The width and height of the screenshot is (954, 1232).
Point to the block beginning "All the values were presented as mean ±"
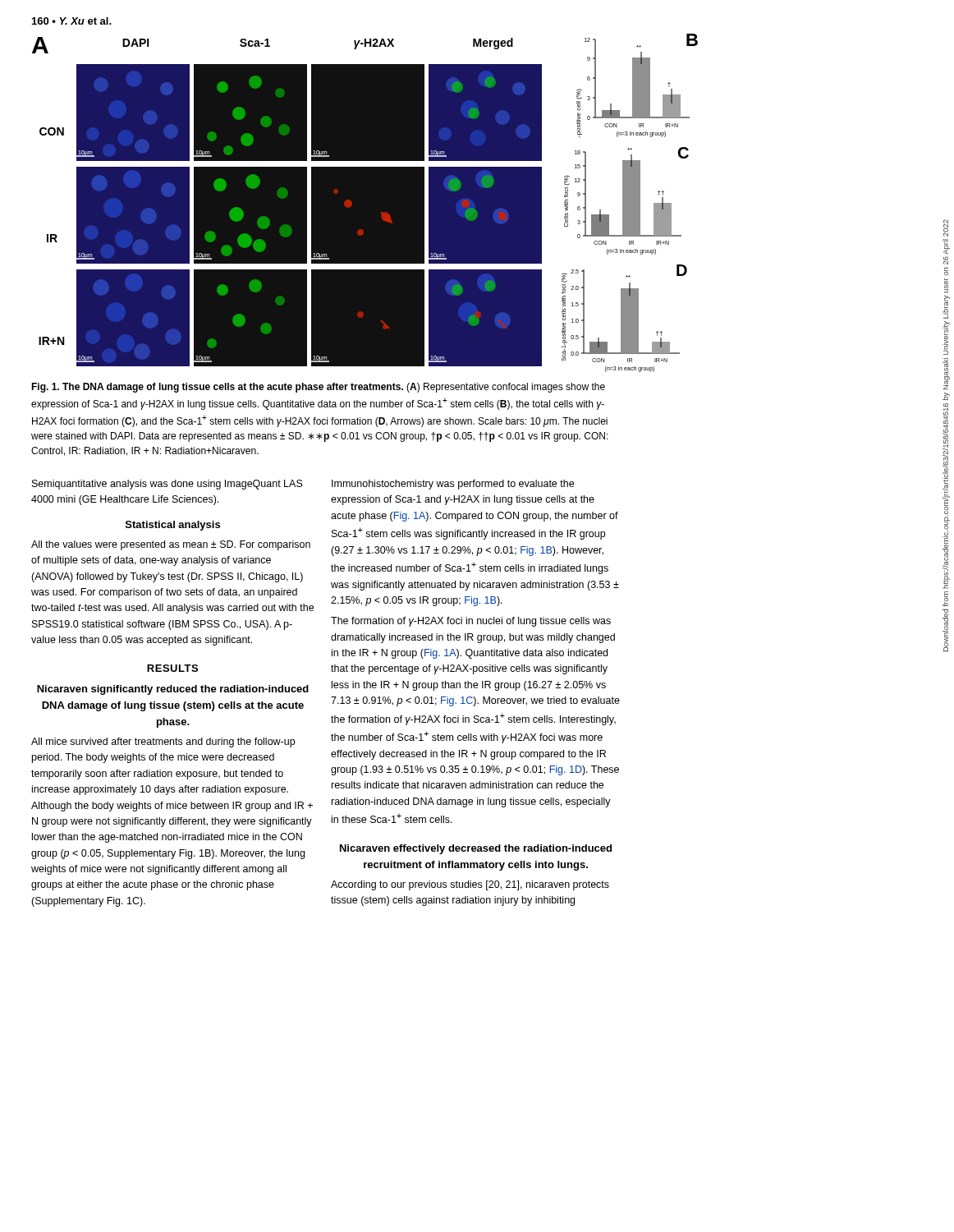click(x=173, y=593)
